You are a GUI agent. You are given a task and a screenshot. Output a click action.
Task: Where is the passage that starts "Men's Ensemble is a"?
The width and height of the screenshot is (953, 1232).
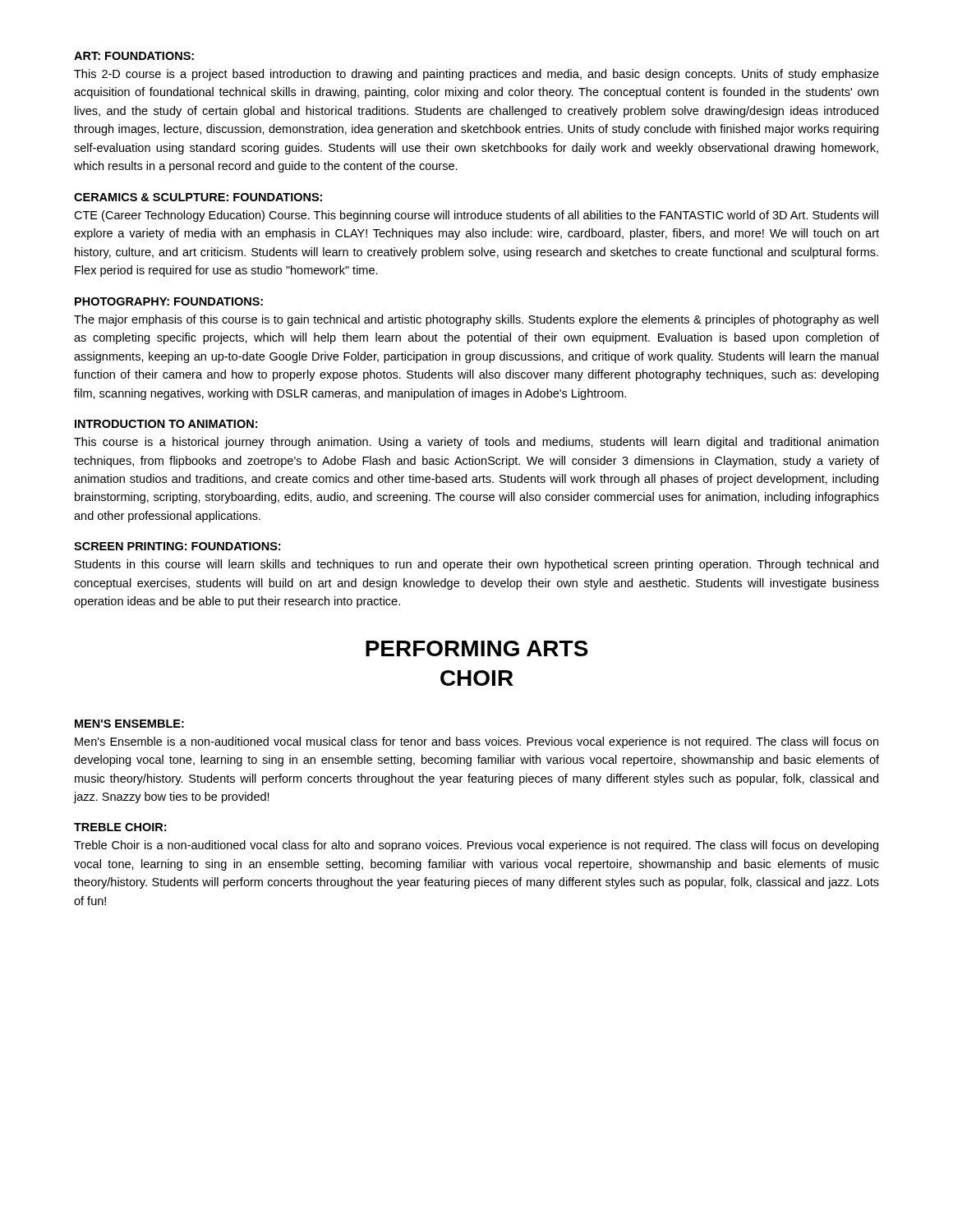click(476, 769)
